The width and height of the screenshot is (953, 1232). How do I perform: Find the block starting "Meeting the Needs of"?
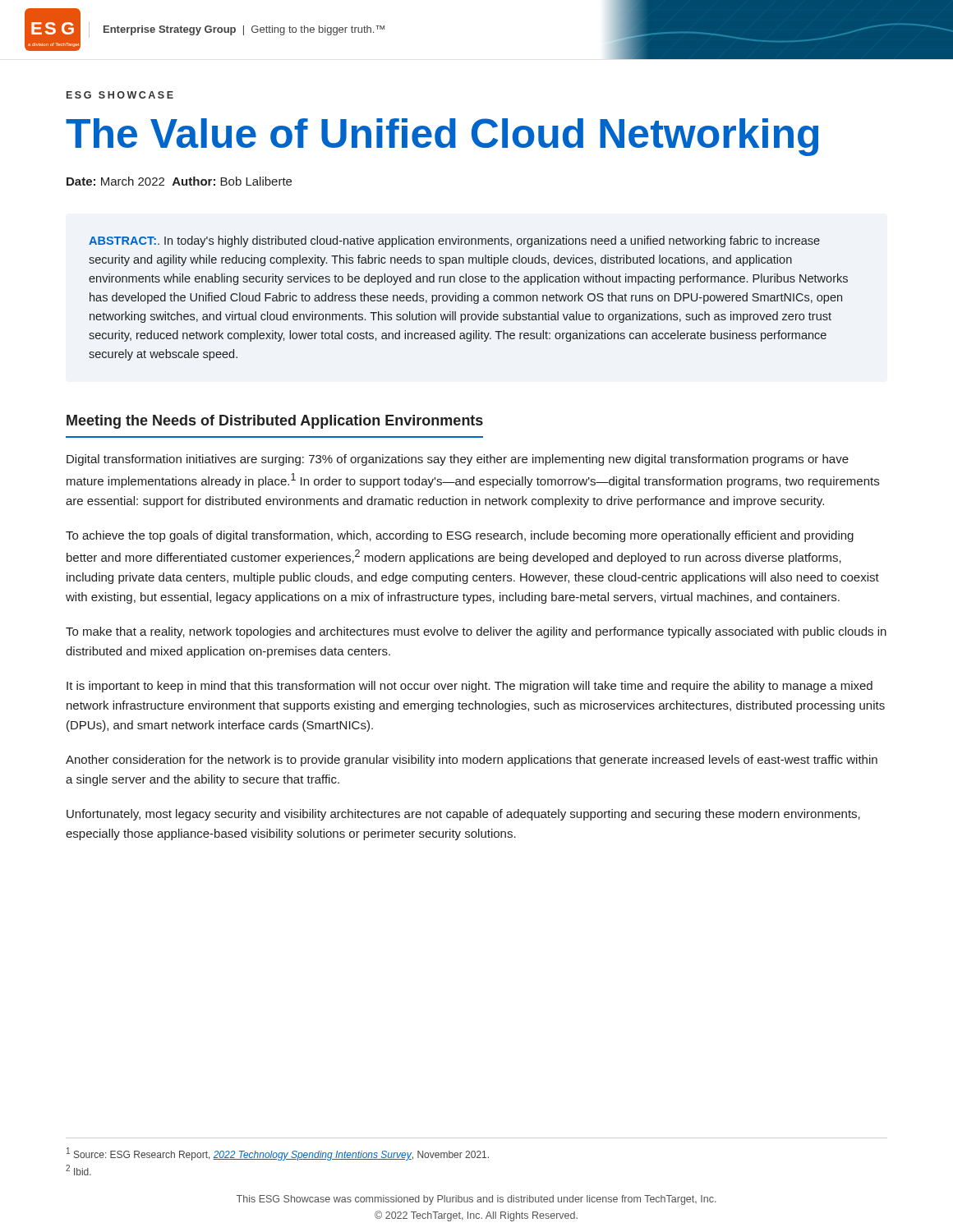[x=275, y=420]
